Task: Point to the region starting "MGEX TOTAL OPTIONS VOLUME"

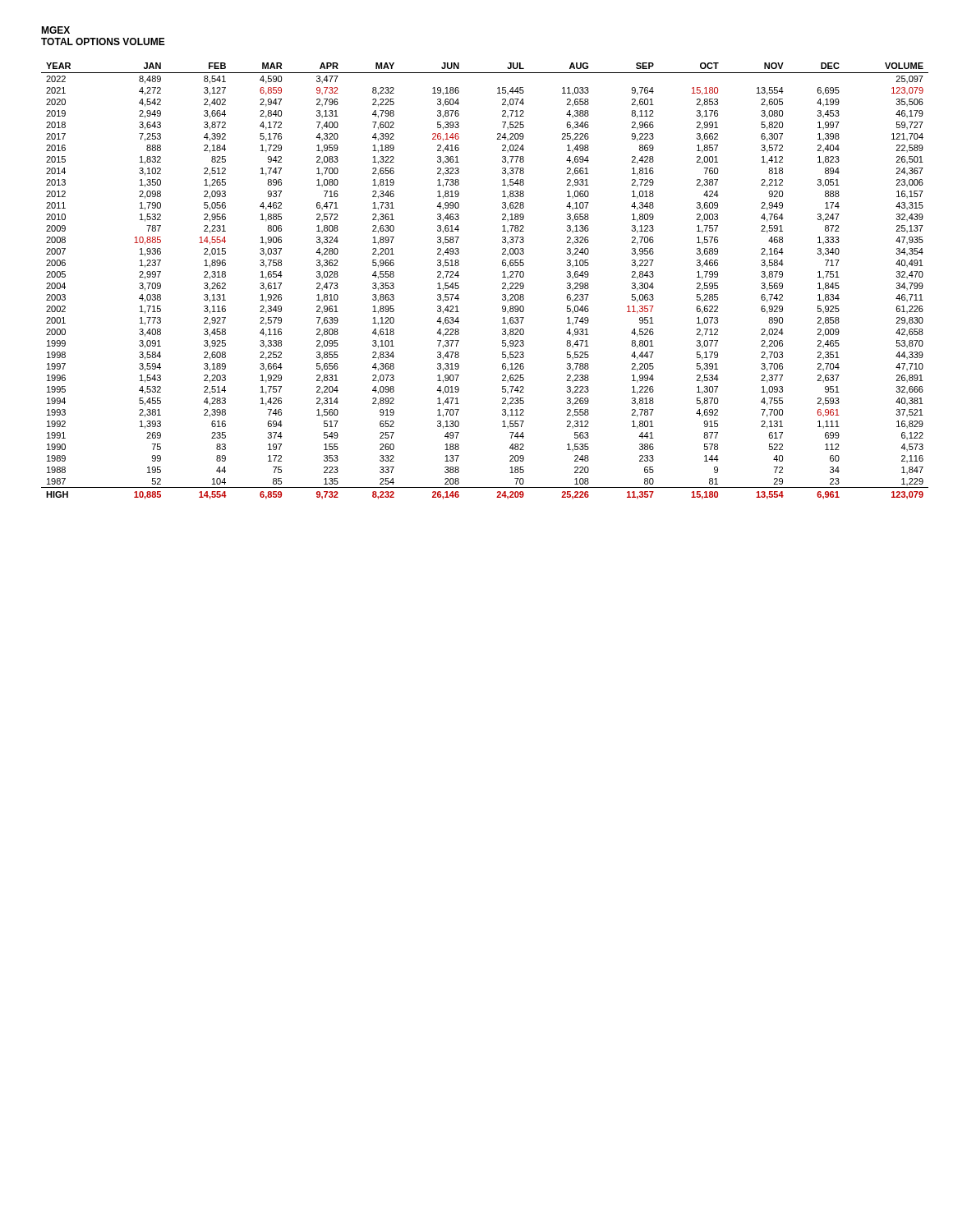Action: tap(103, 36)
